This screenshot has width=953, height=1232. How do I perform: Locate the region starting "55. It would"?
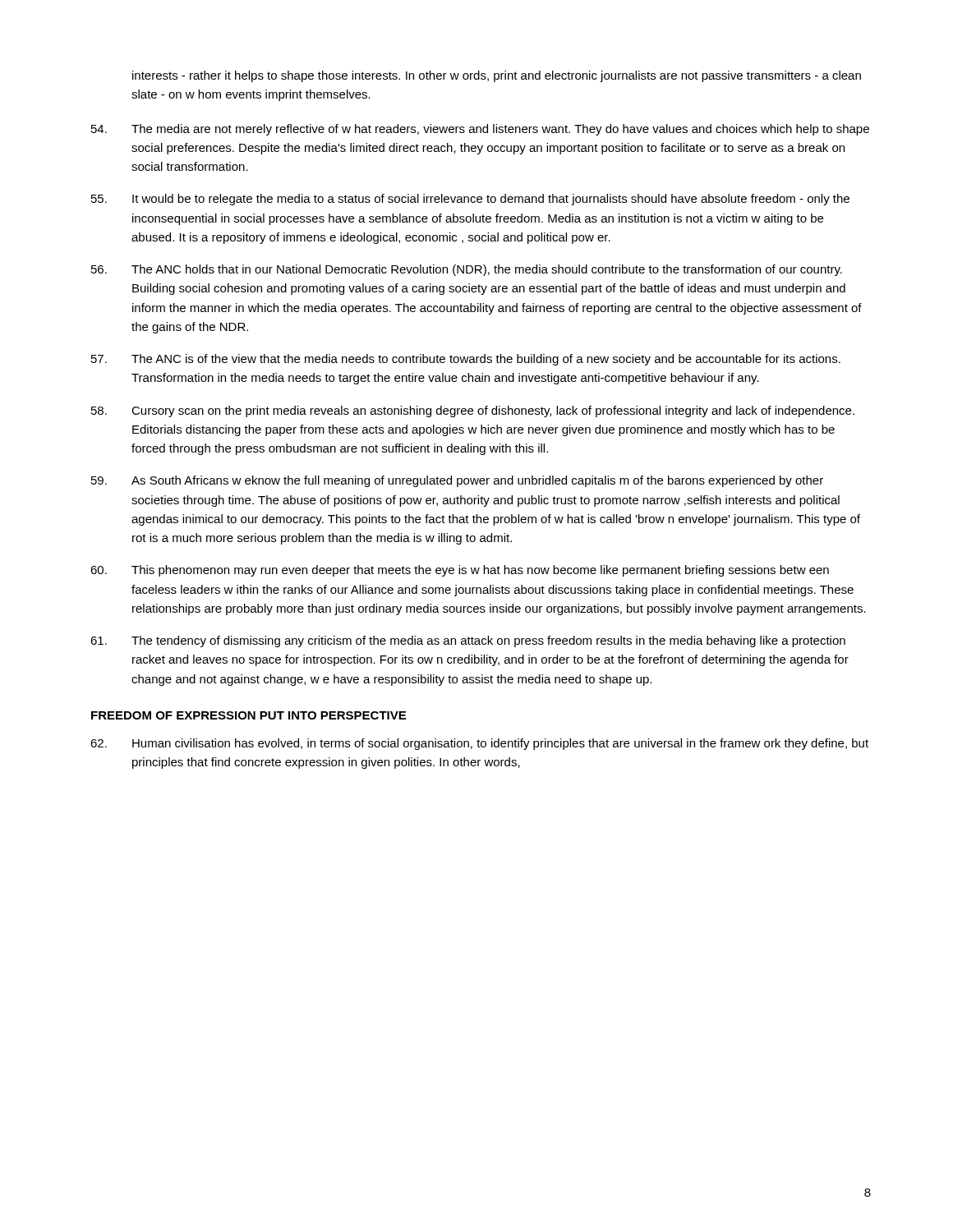[x=481, y=218]
